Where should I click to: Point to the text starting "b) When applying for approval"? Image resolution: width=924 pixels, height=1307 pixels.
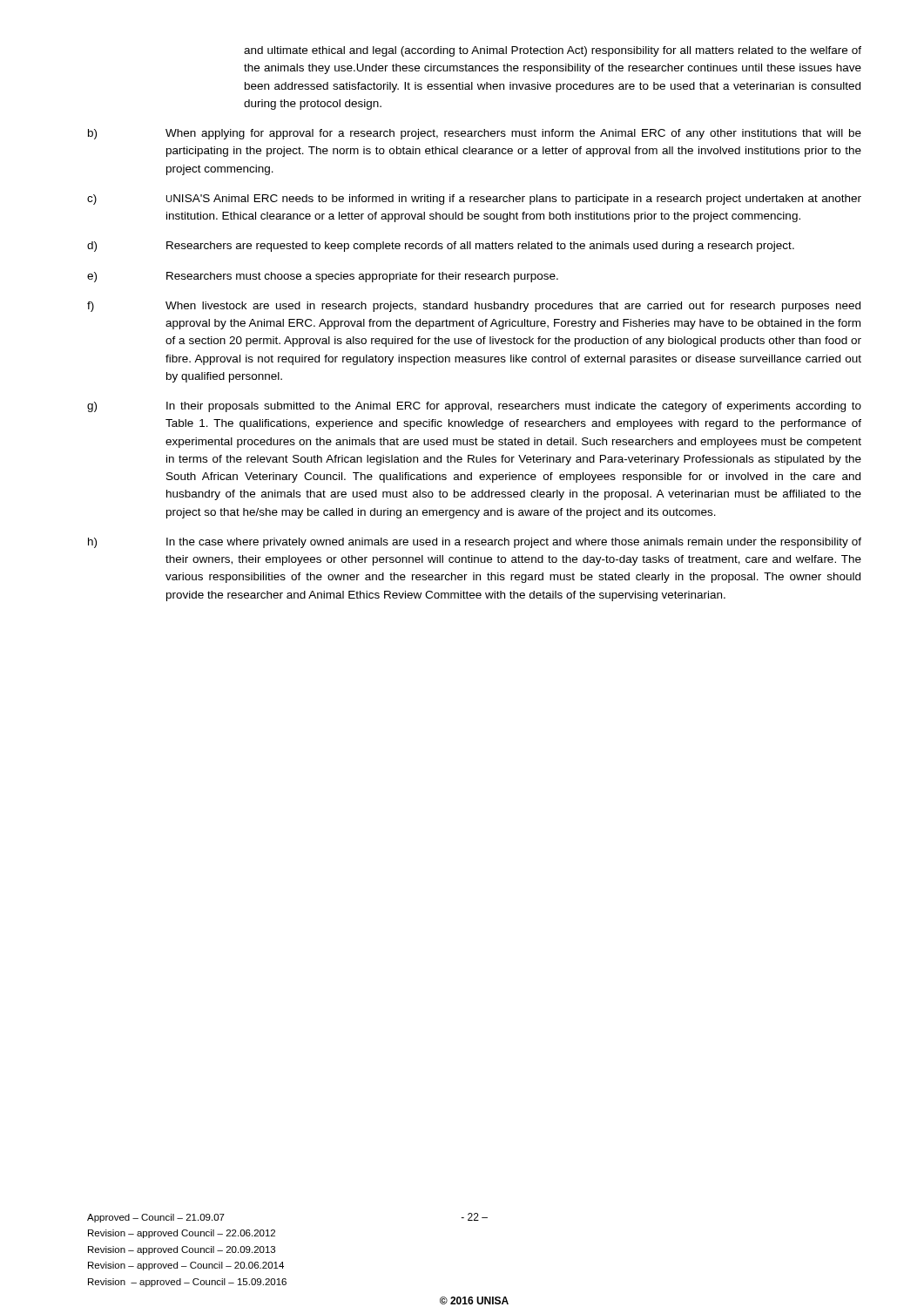click(x=474, y=151)
